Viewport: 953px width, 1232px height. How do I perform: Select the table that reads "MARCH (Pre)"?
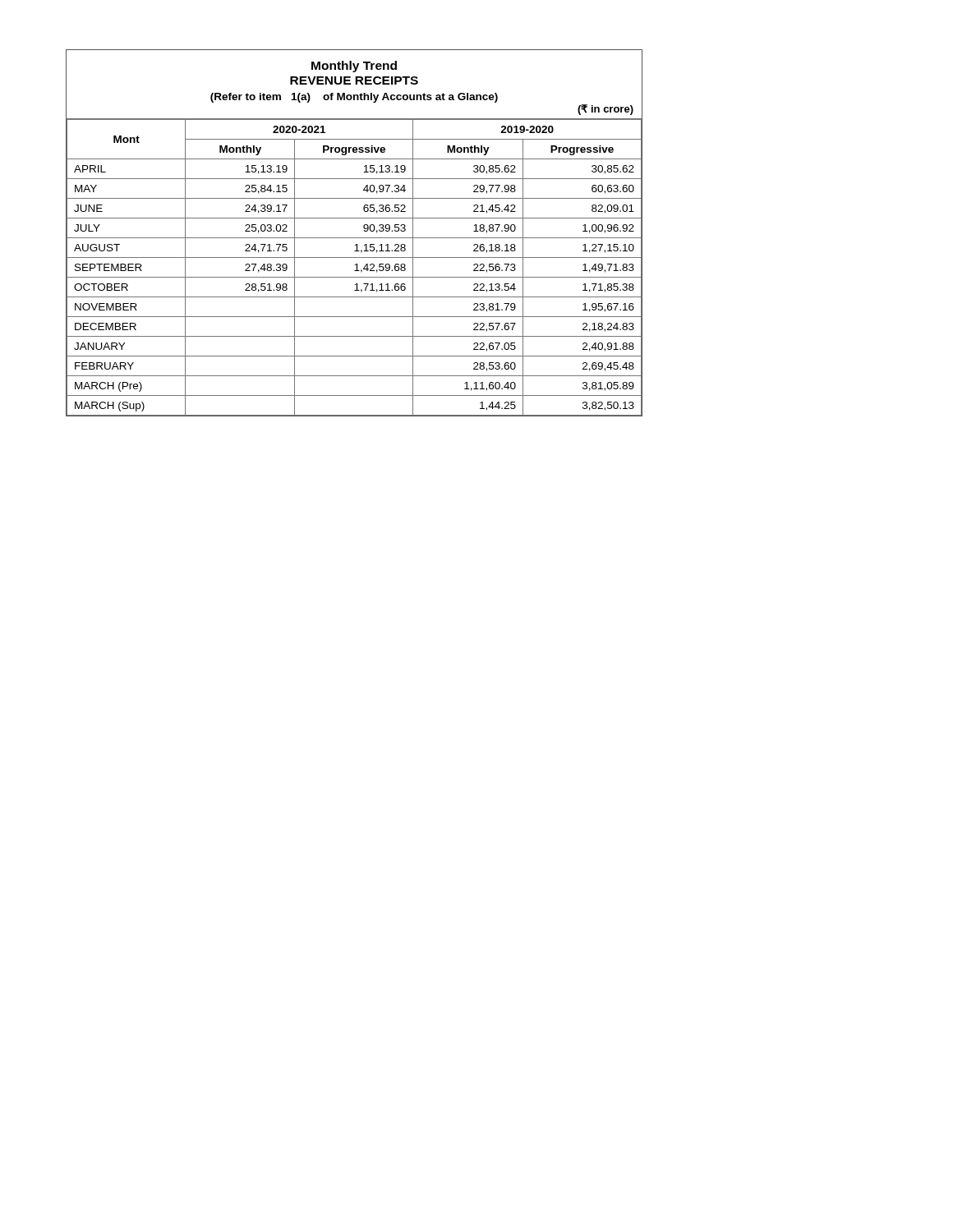coord(354,233)
